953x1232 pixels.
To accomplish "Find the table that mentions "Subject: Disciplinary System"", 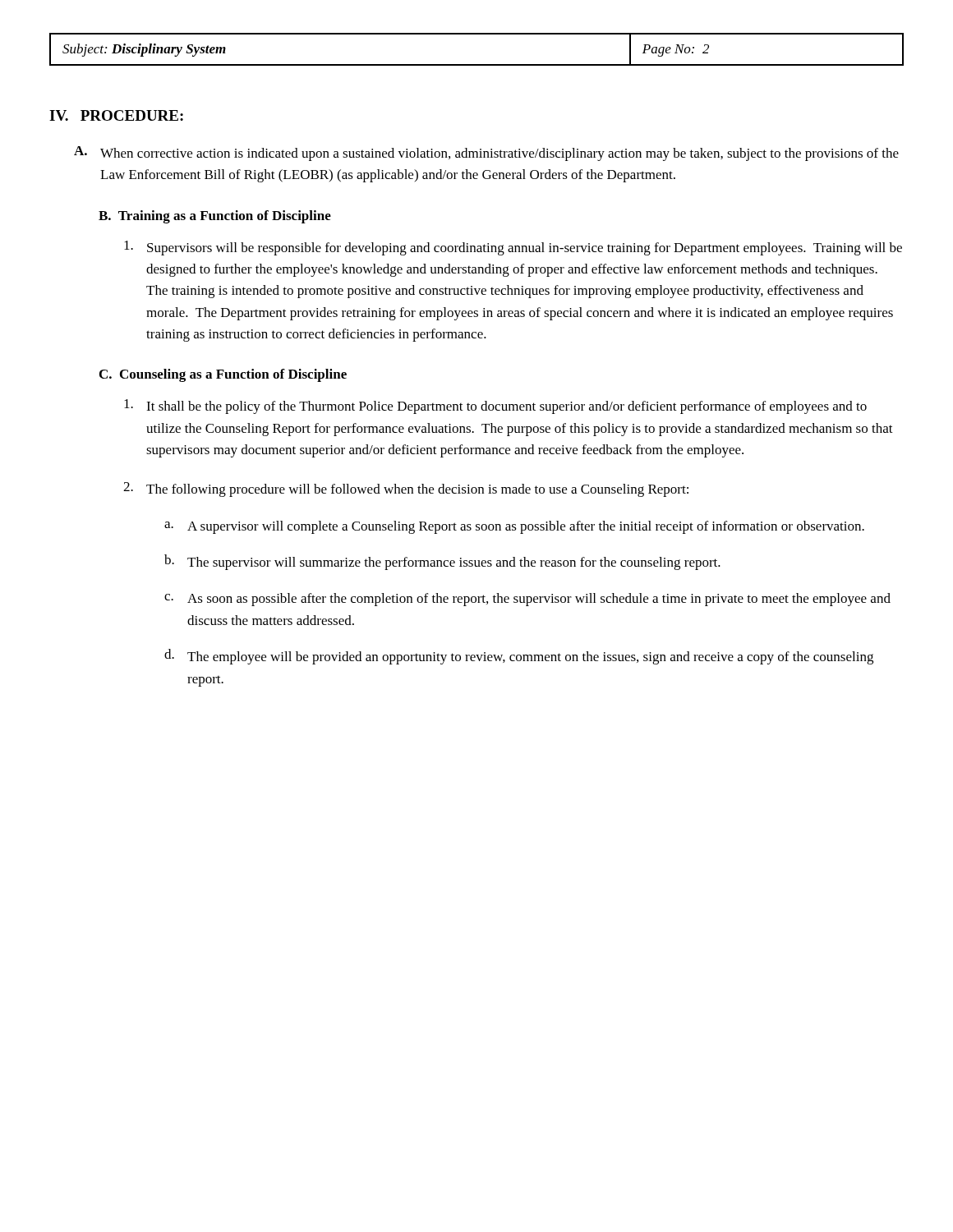I will pos(476,49).
